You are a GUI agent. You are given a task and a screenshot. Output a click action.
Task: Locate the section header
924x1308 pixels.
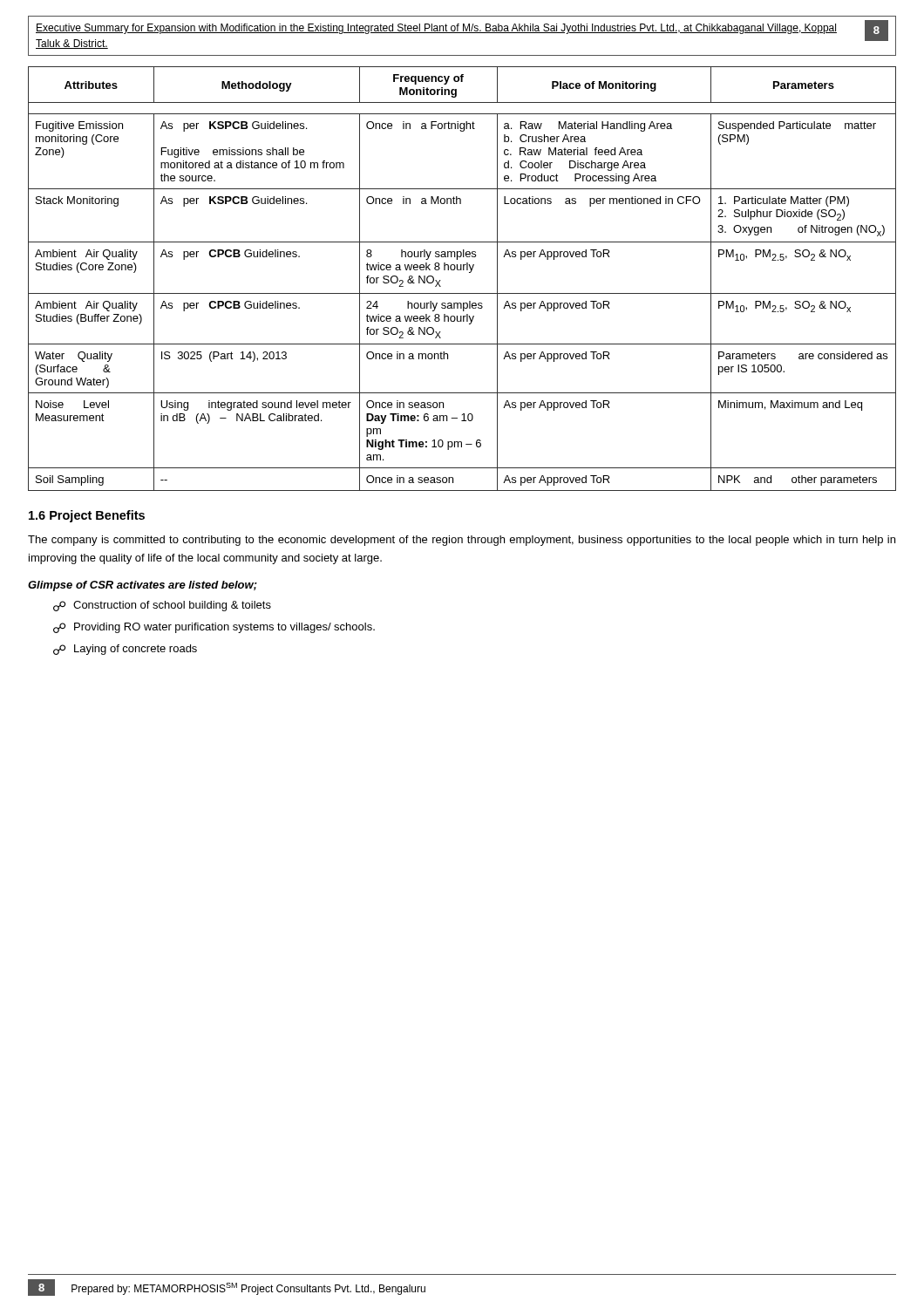[87, 516]
